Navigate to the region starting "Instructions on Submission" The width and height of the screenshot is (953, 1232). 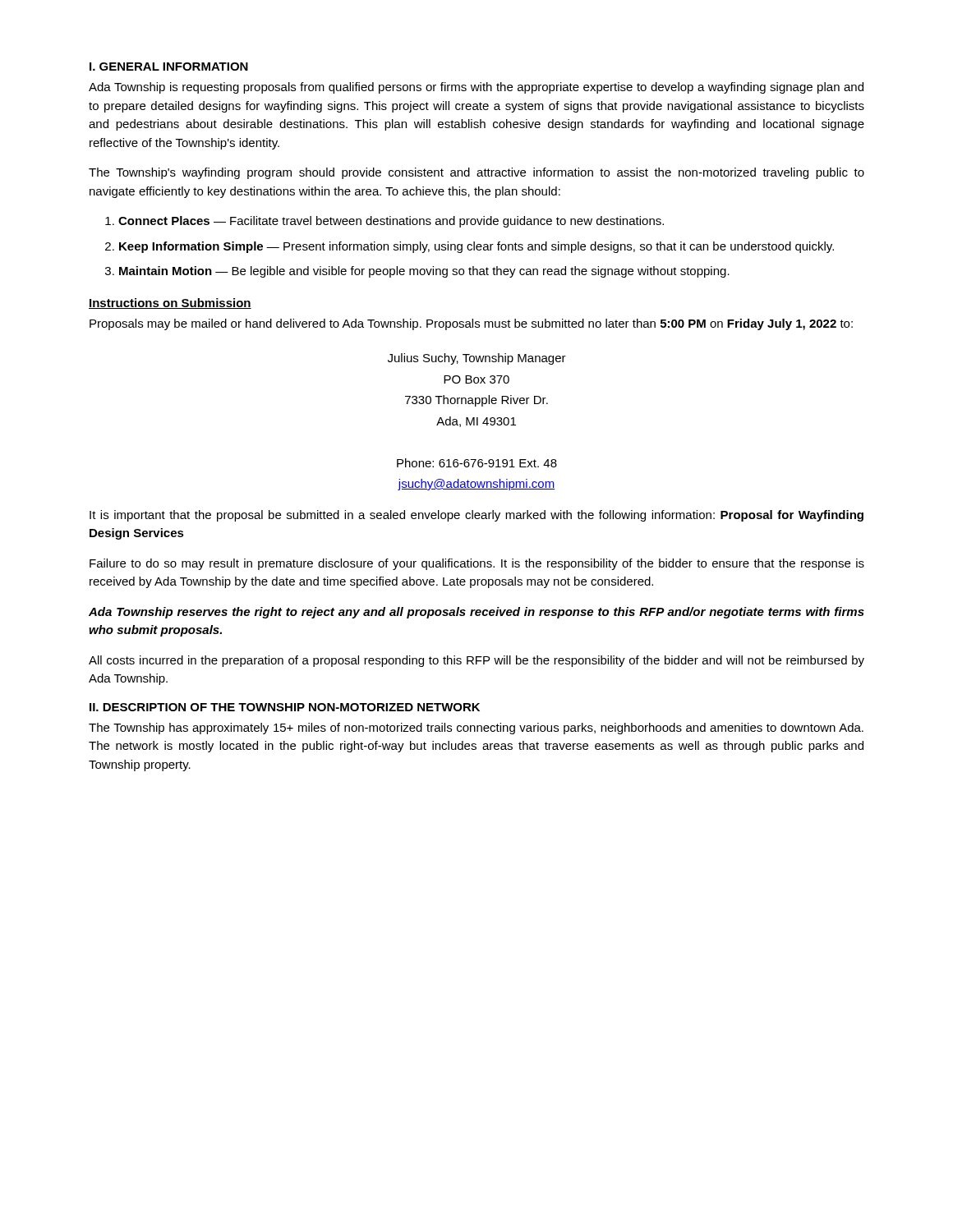pos(170,302)
